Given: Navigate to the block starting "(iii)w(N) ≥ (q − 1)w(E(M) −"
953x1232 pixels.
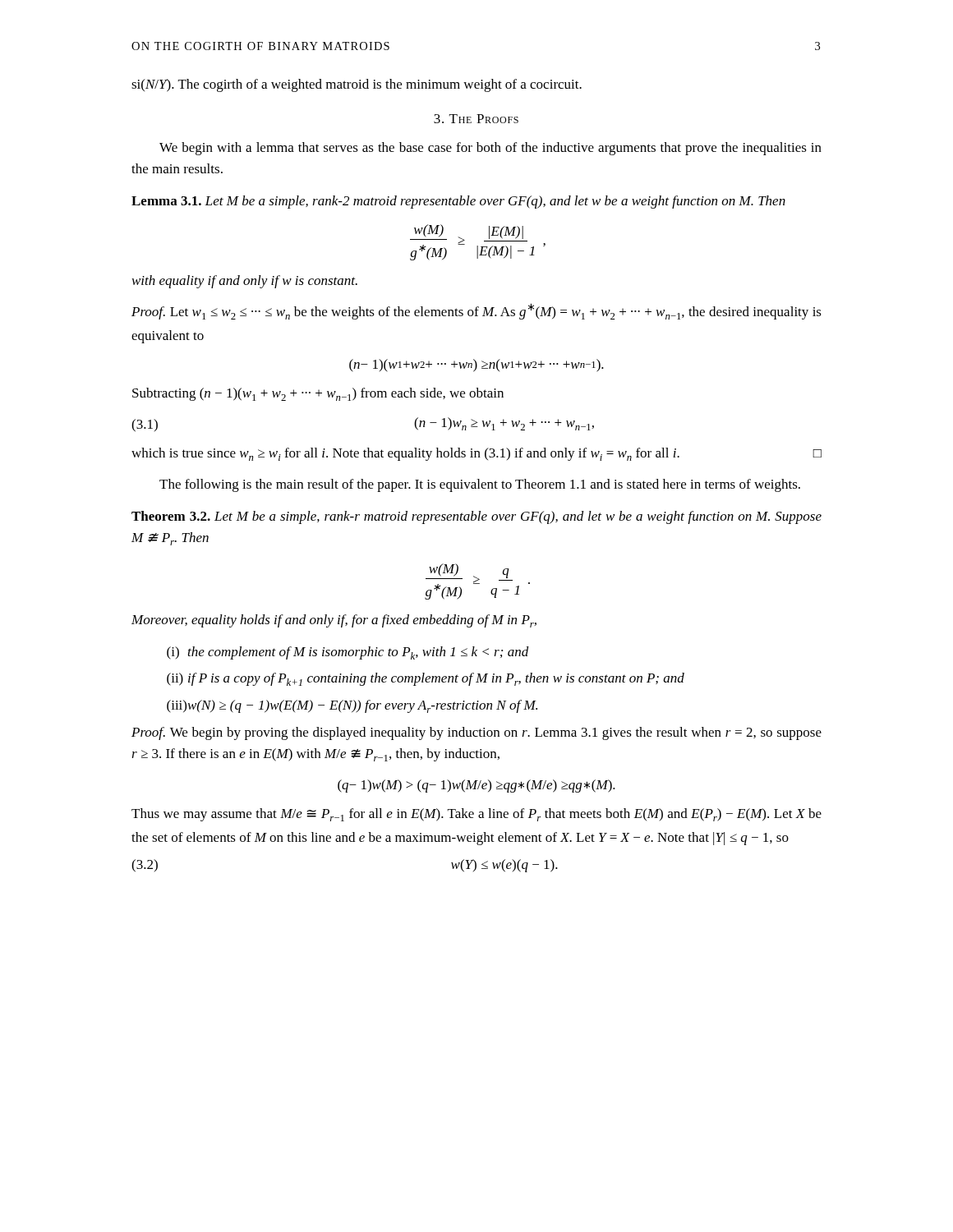Looking at the screenshot, I should coord(494,707).
